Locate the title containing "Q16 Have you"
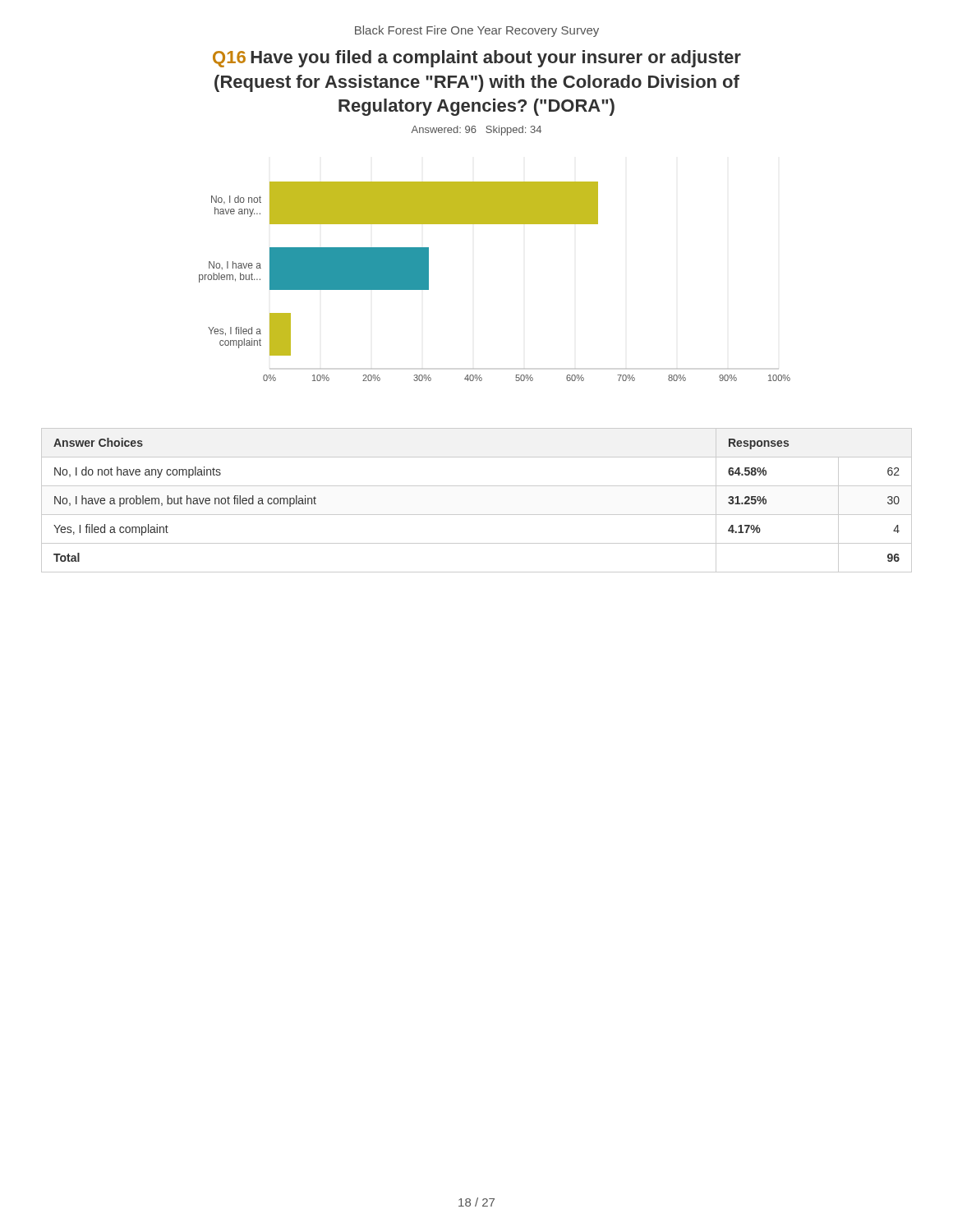Screen dimensions: 1232x953 click(x=476, y=81)
